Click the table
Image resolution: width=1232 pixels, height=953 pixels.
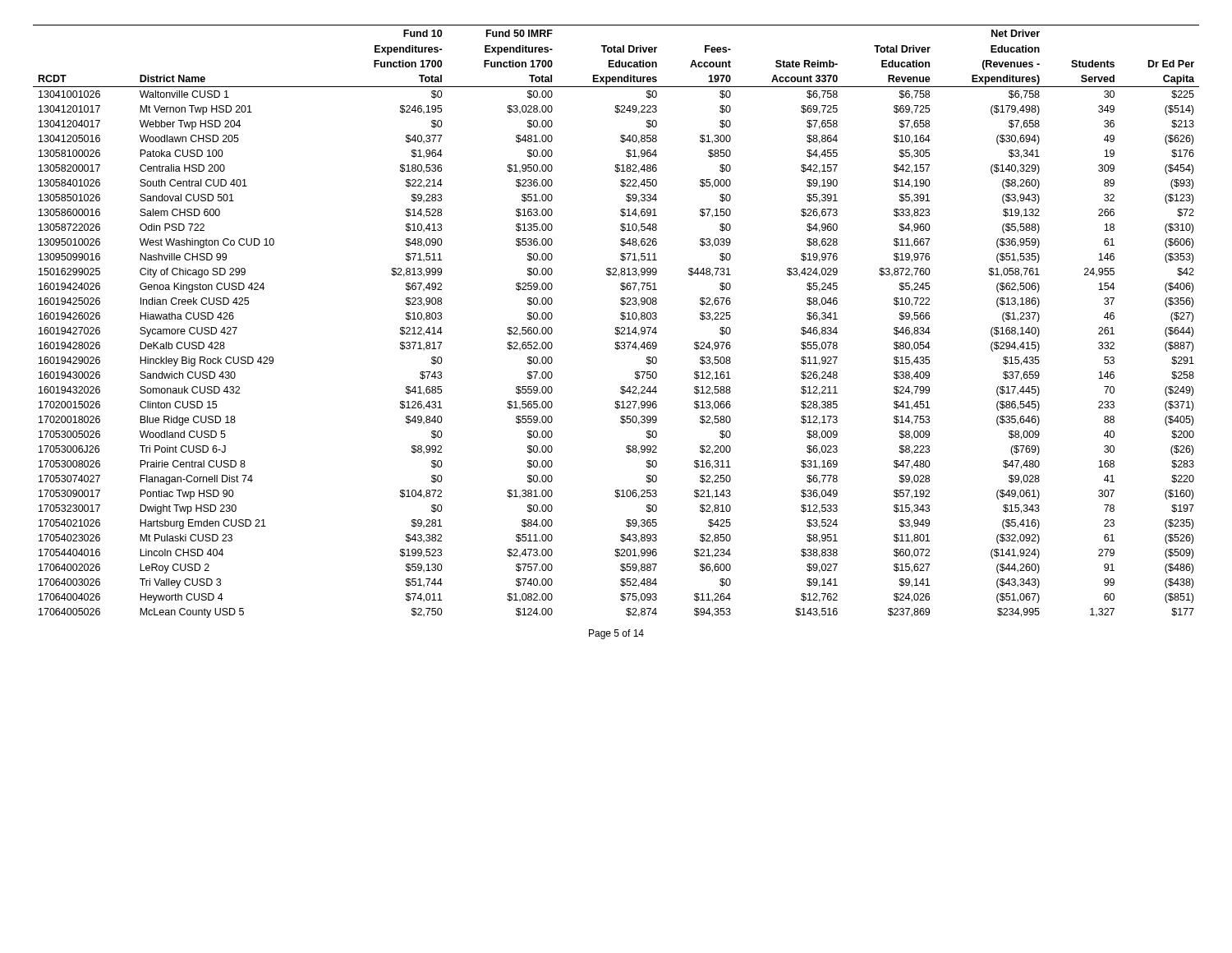616,322
